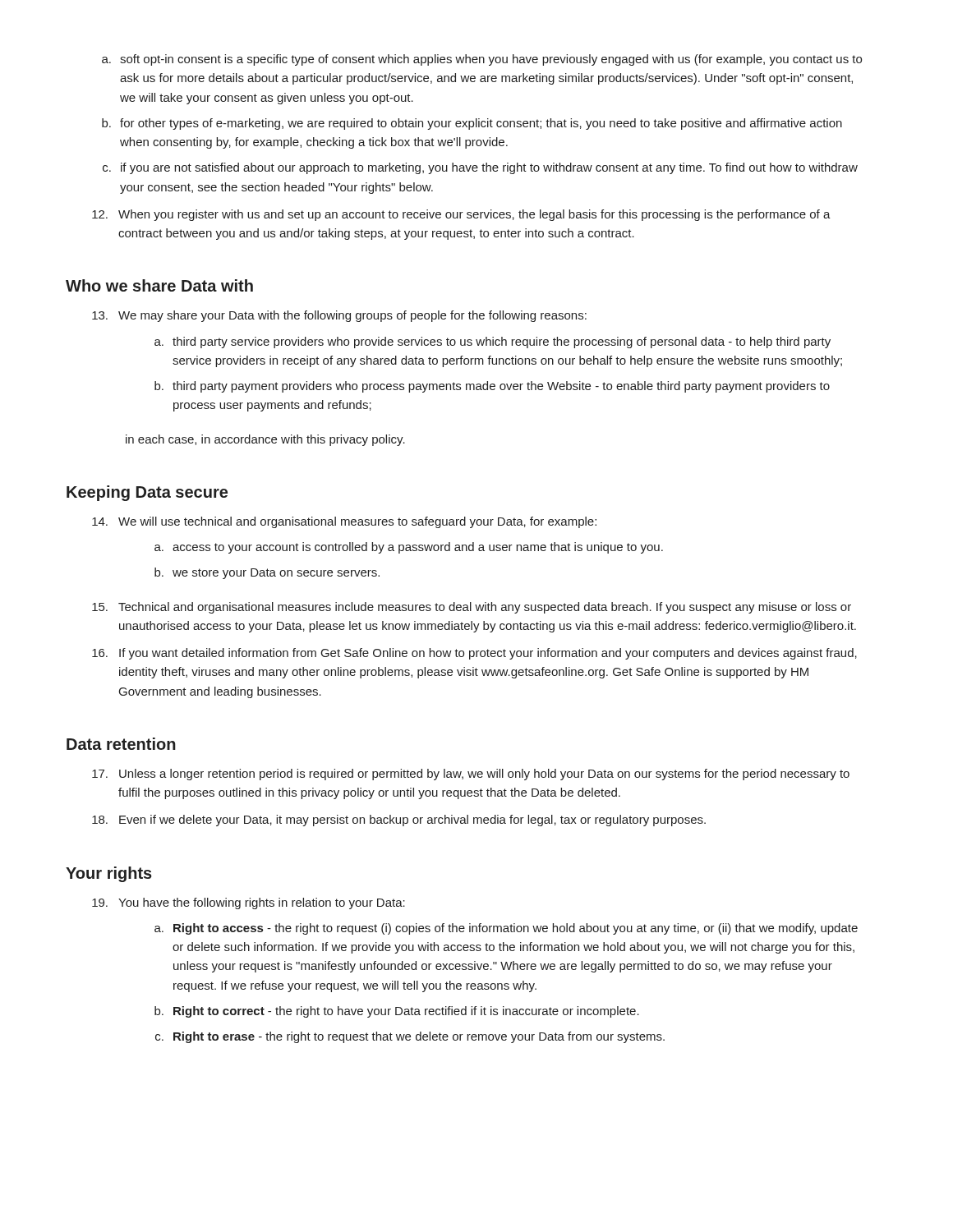Viewport: 953px width, 1232px height.
Task: Click the passage that begins "When you register with us and set up"
Action: coord(468,223)
